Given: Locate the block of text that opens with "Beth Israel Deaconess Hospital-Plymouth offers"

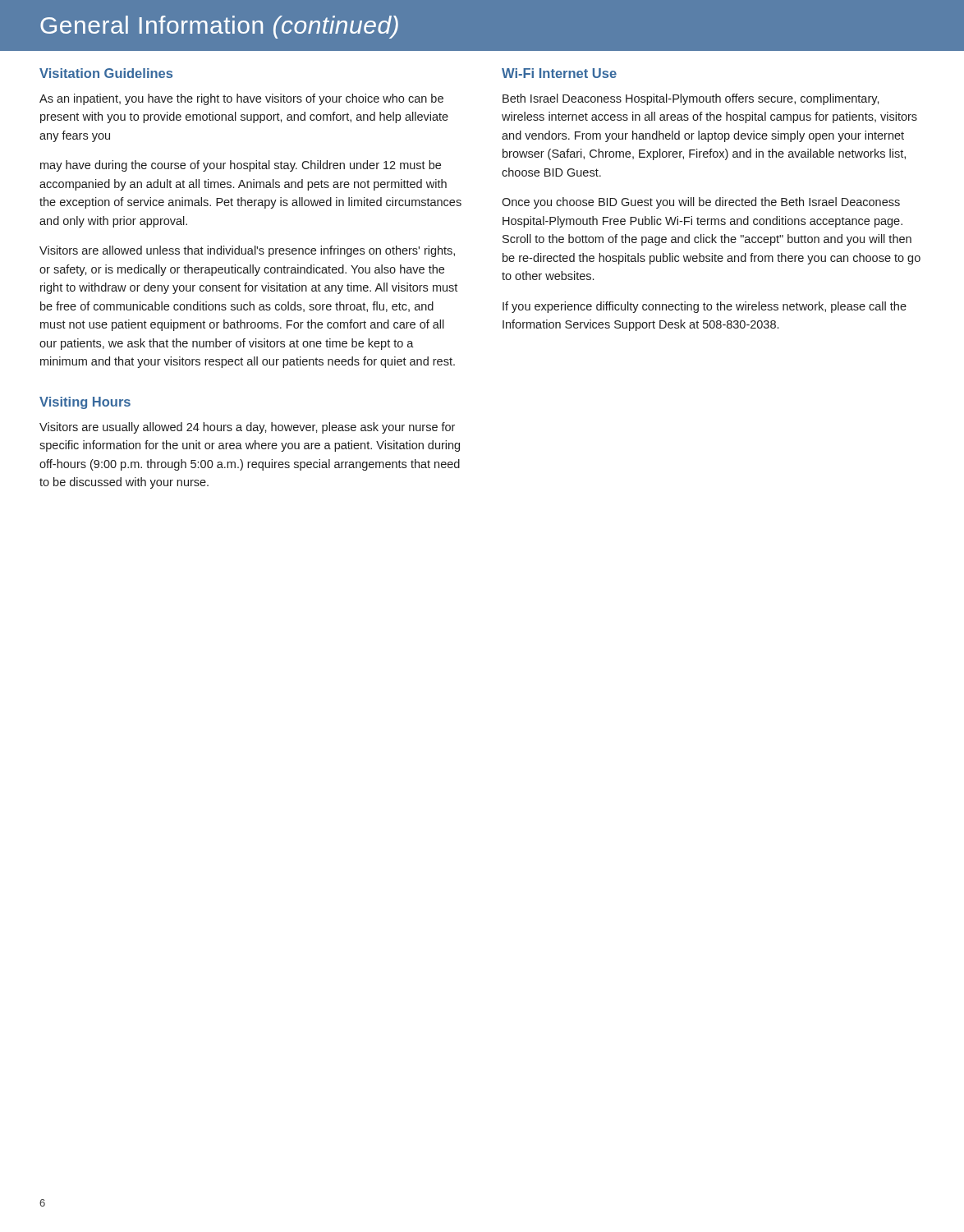Looking at the screenshot, I should pyautogui.click(x=710, y=135).
